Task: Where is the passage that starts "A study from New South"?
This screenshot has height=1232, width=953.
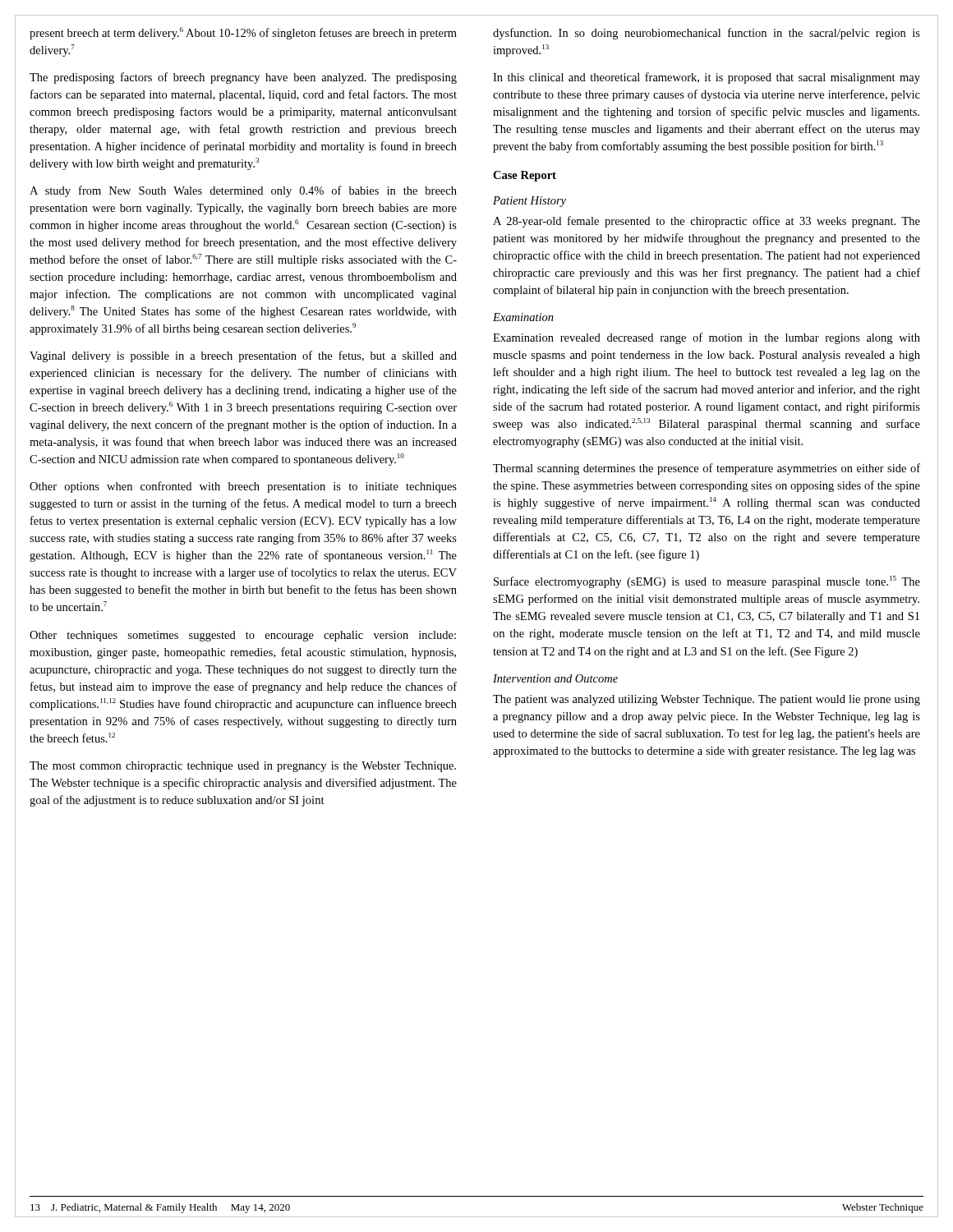Action: click(243, 260)
